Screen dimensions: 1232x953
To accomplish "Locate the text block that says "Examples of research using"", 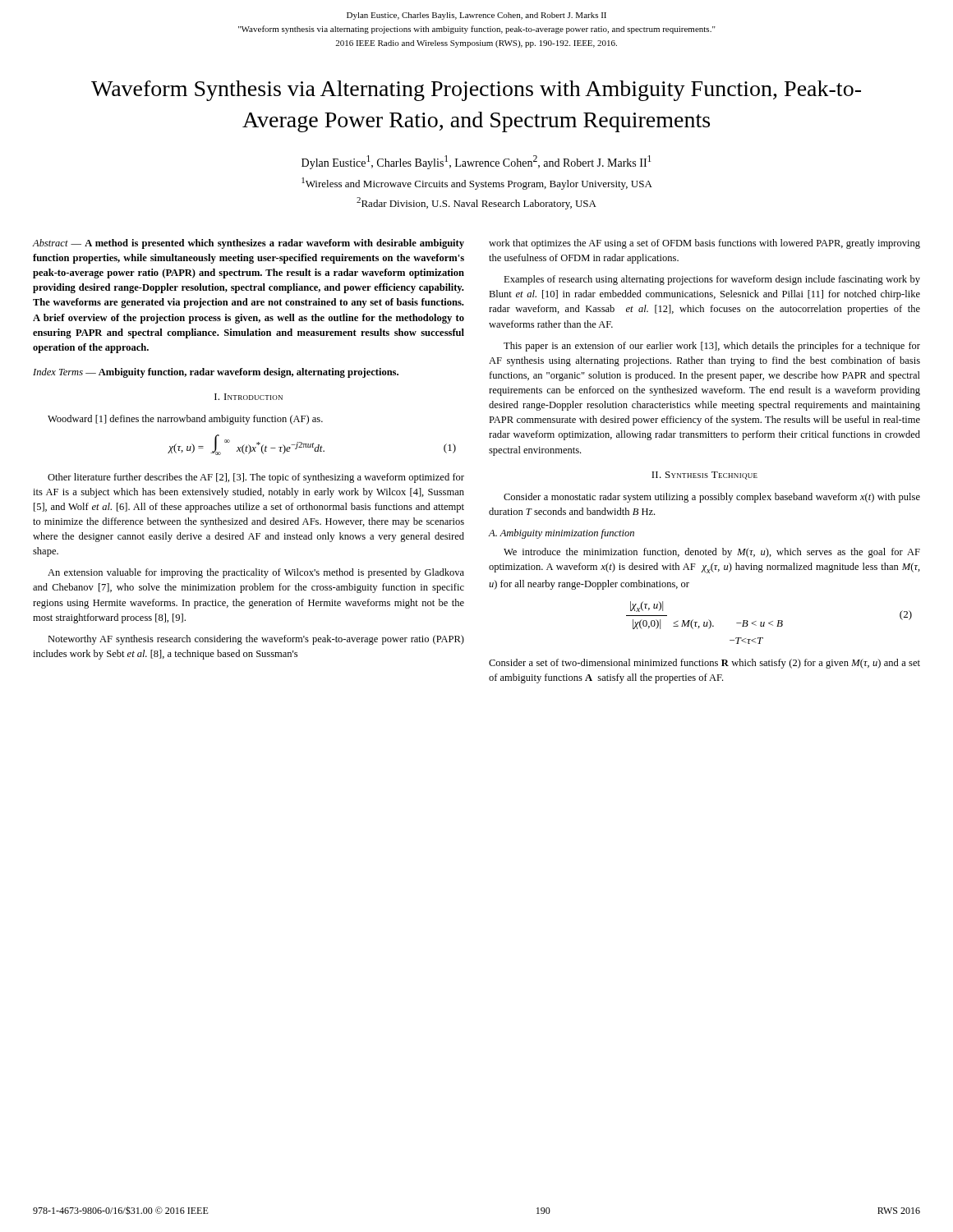I will point(704,302).
